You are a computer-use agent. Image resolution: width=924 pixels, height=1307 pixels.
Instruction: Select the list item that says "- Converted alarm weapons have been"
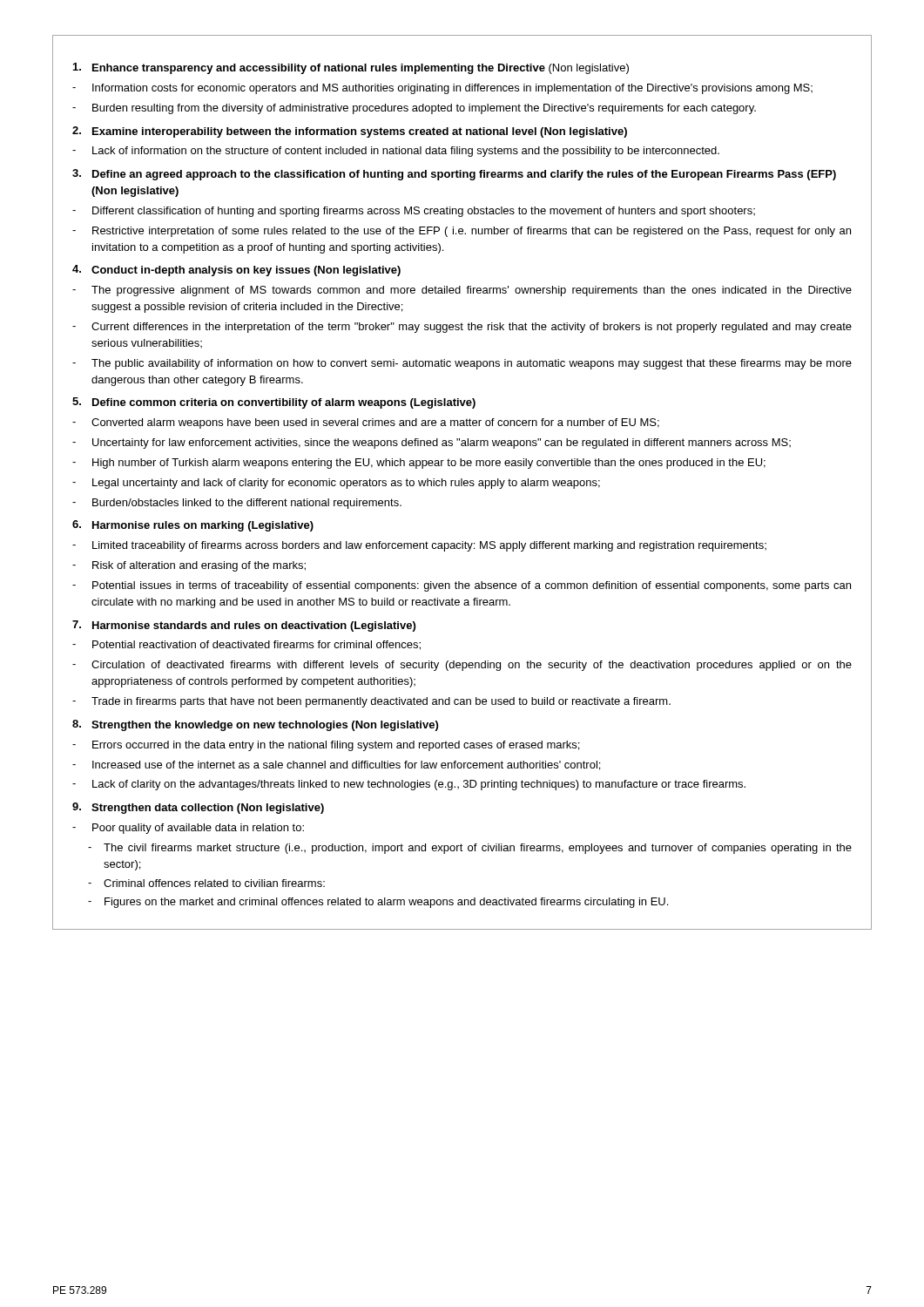[462, 423]
